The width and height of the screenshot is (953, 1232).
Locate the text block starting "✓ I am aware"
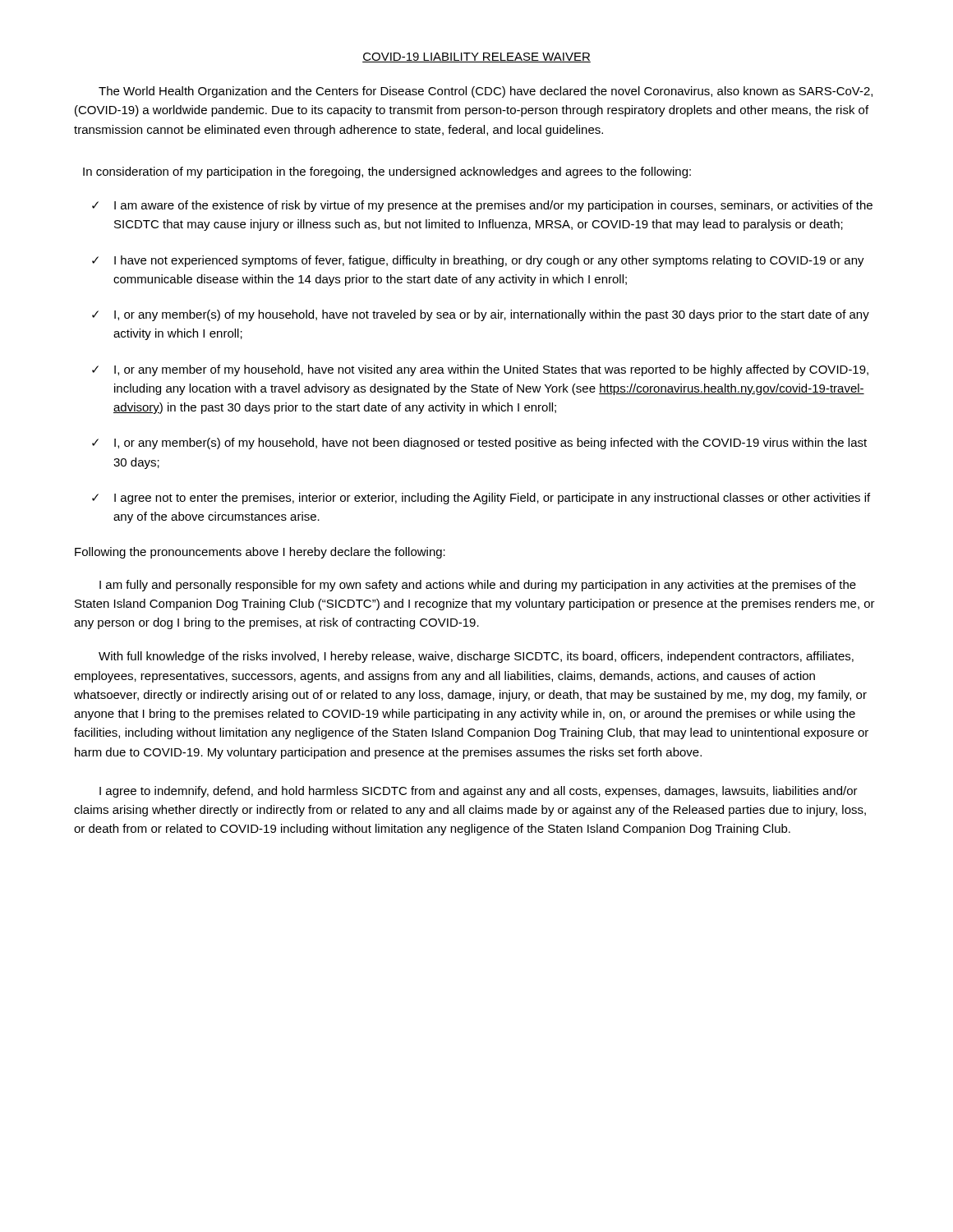coord(485,215)
